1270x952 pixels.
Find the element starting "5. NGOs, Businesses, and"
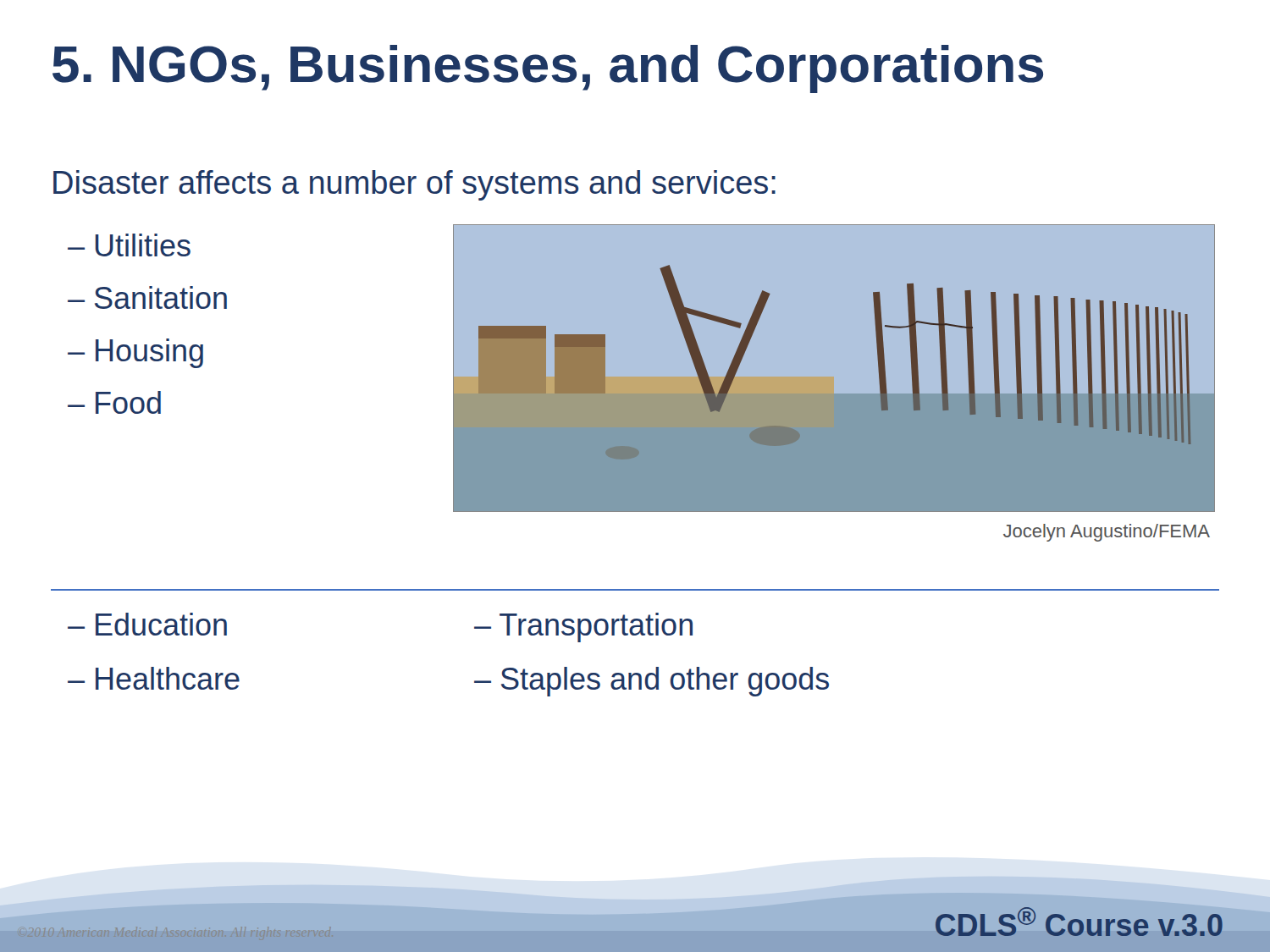tap(548, 64)
